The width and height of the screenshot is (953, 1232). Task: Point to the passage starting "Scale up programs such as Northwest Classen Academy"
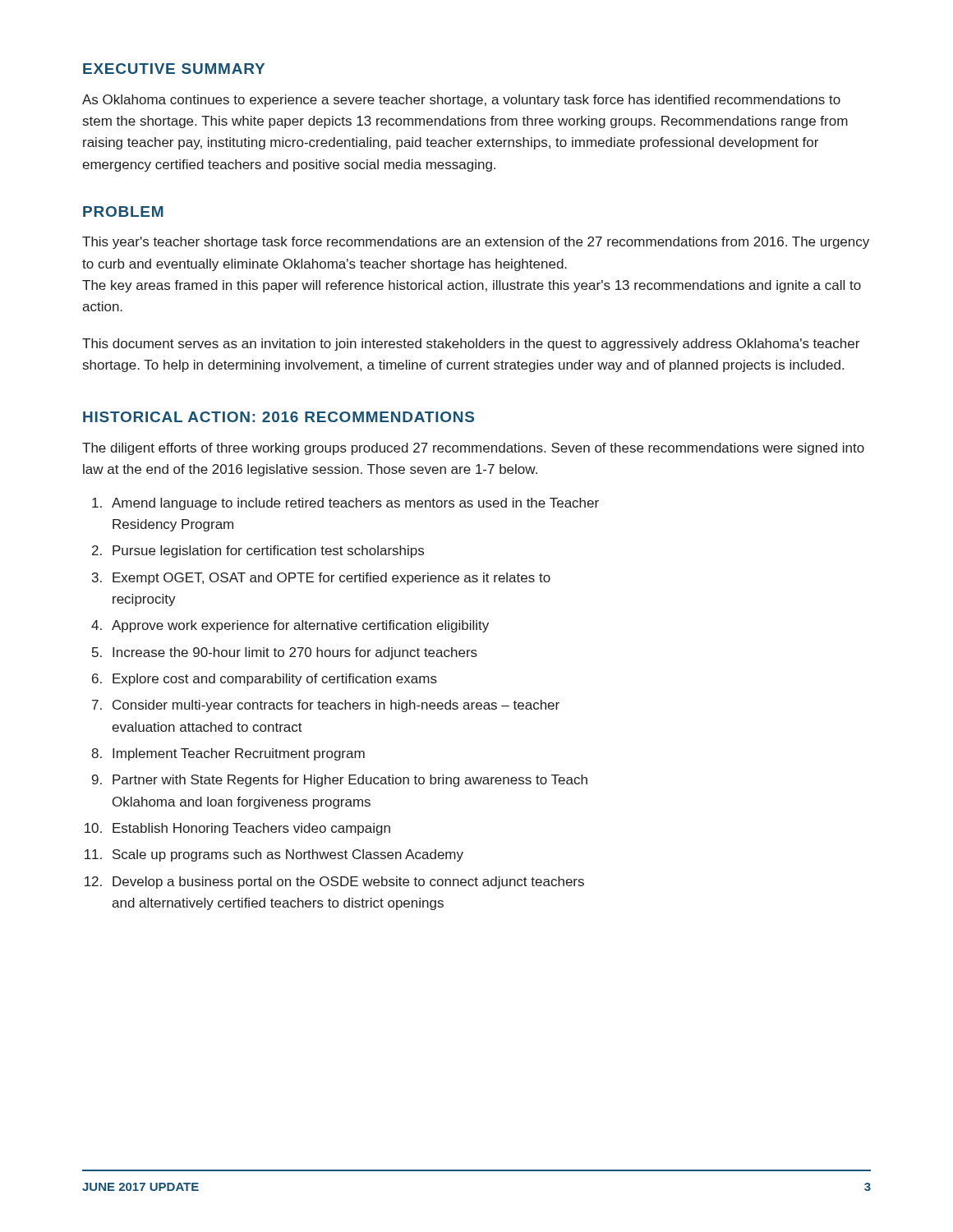pyautogui.click(x=288, y=855)
